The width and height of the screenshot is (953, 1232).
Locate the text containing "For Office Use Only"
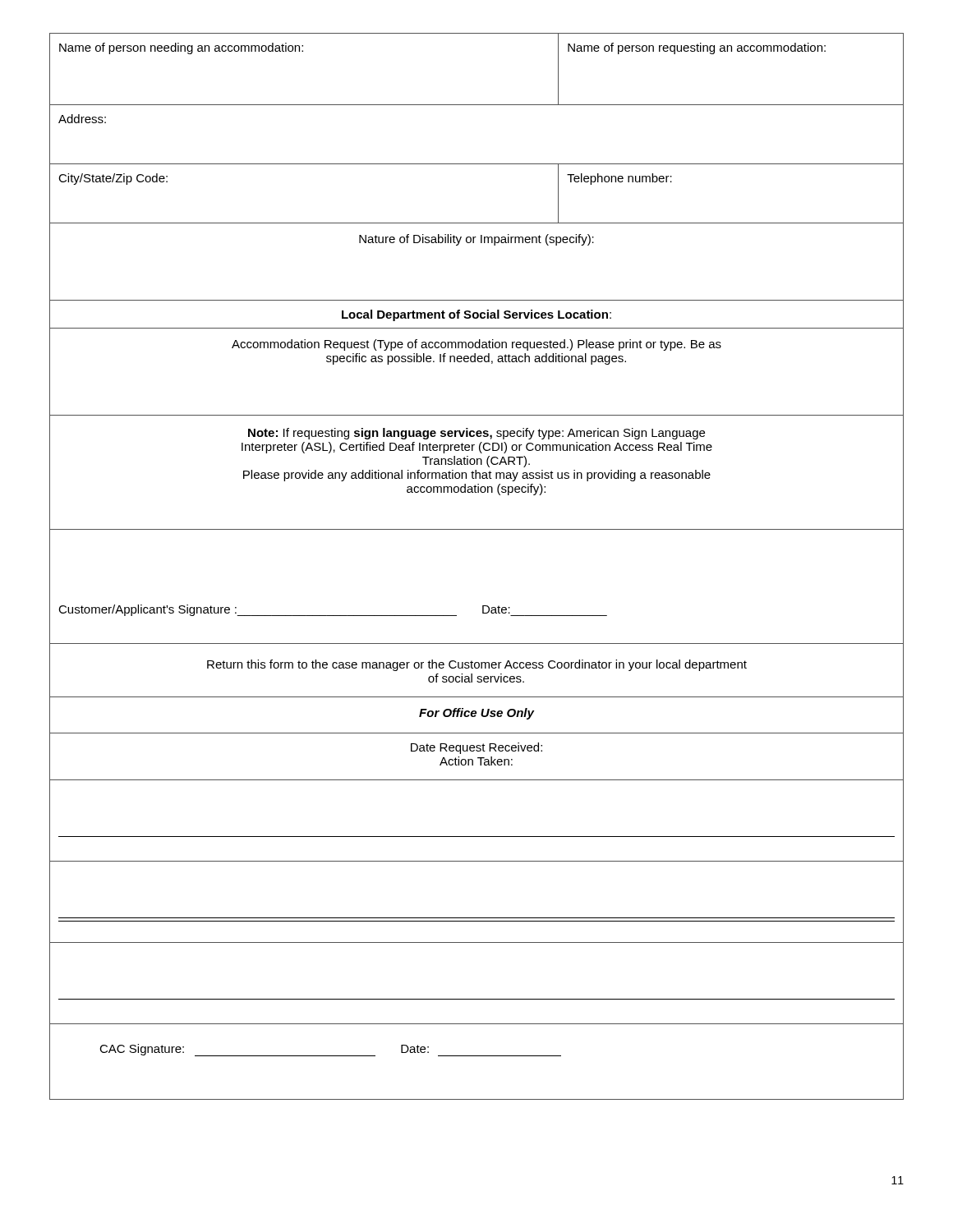pos(476,713)
